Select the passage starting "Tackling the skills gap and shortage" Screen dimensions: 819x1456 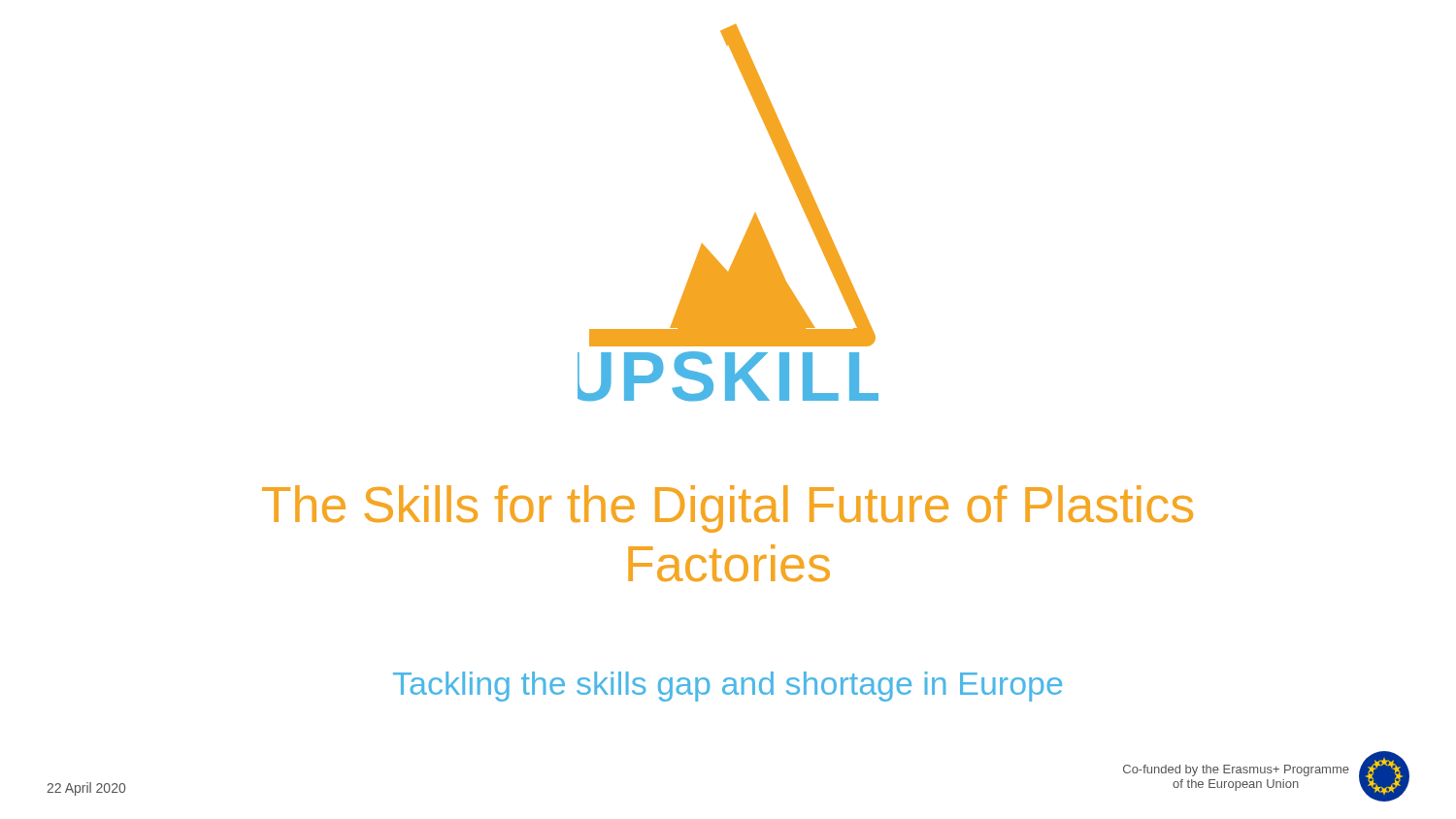click(728, 684)
